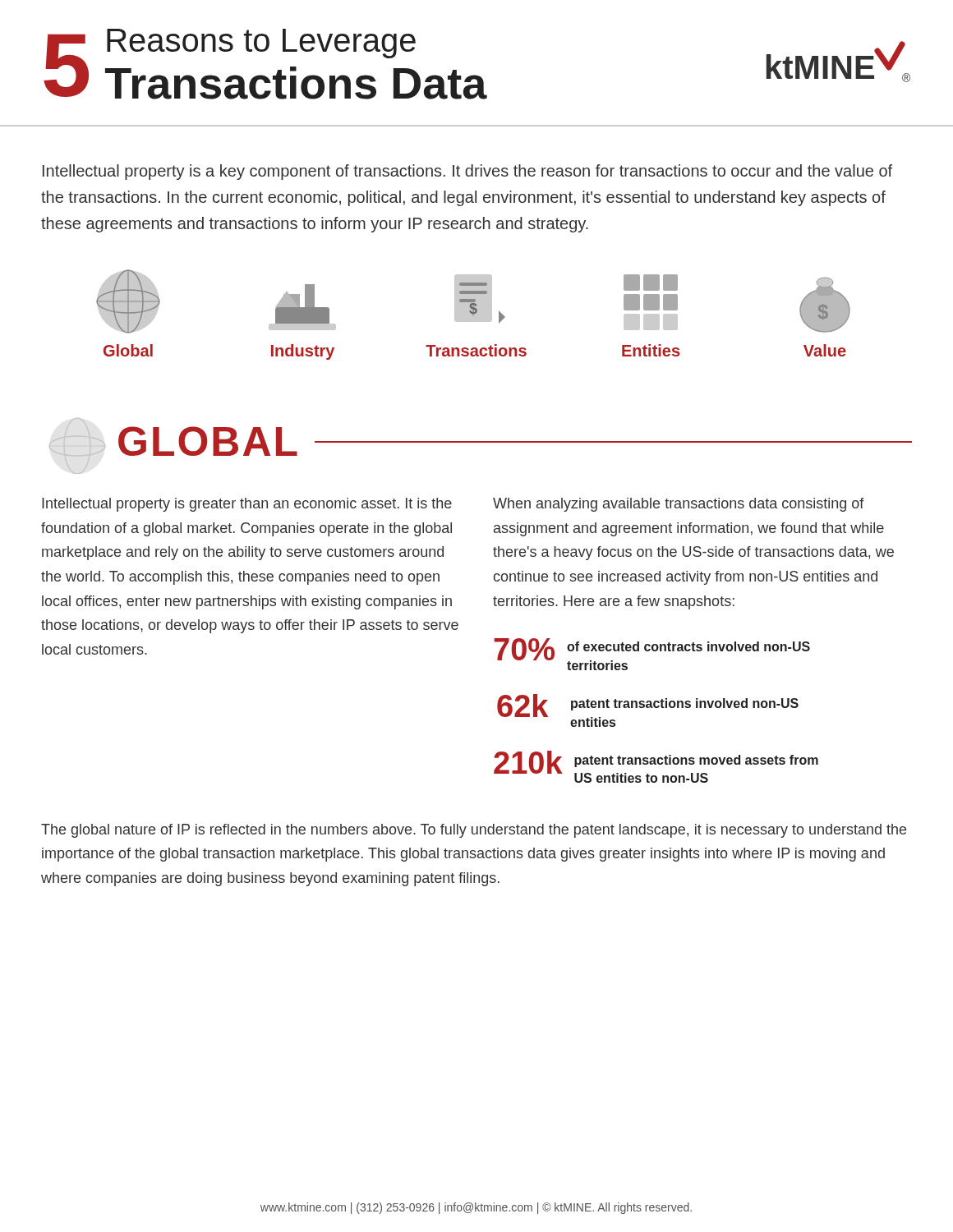
Task: Find the block on this page that starts "Intellectual property is a"
Action: pyautogui.click(x=467, y=197)
